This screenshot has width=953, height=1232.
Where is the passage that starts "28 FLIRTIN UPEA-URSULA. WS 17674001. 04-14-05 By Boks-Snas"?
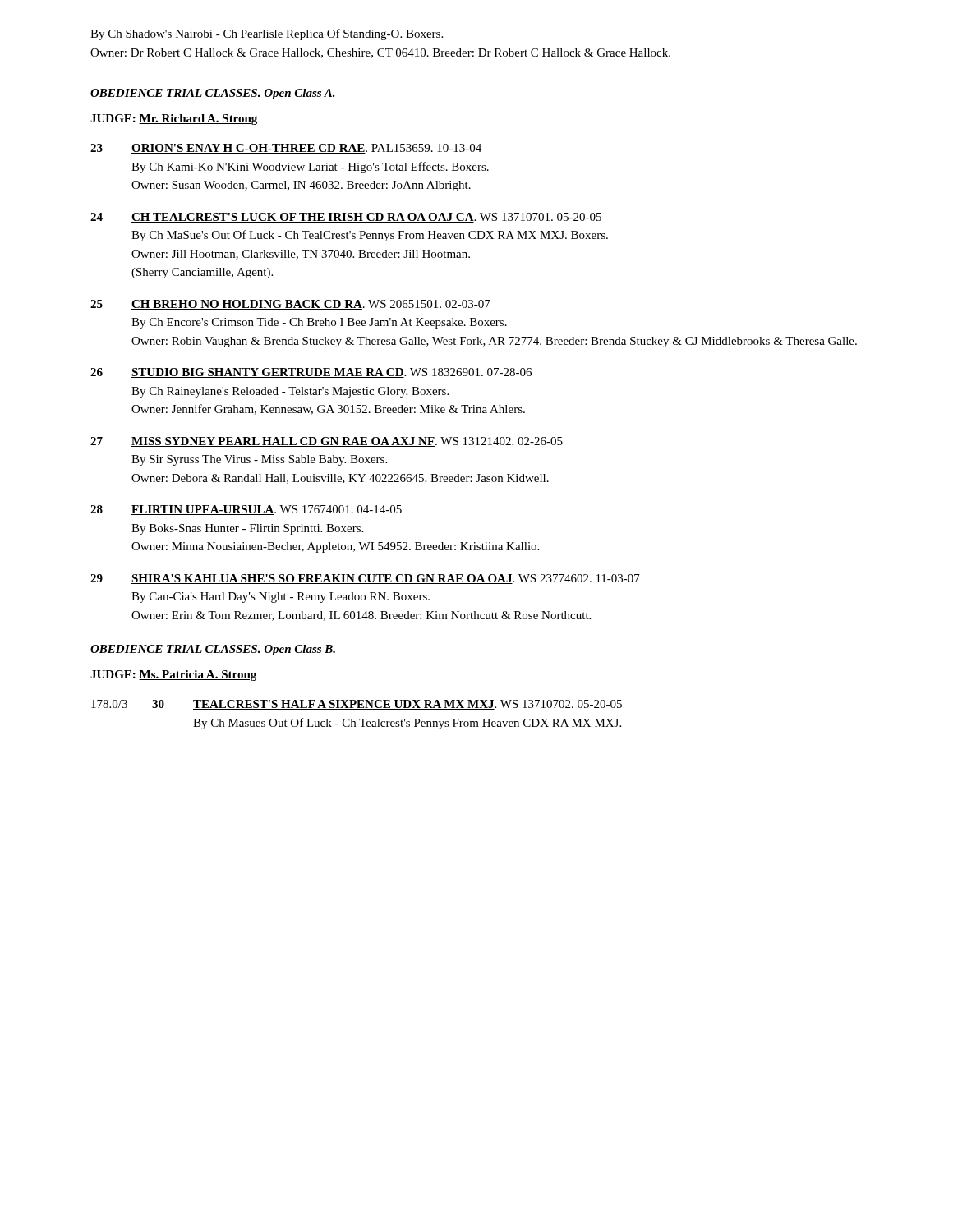[x=246, y=510]
